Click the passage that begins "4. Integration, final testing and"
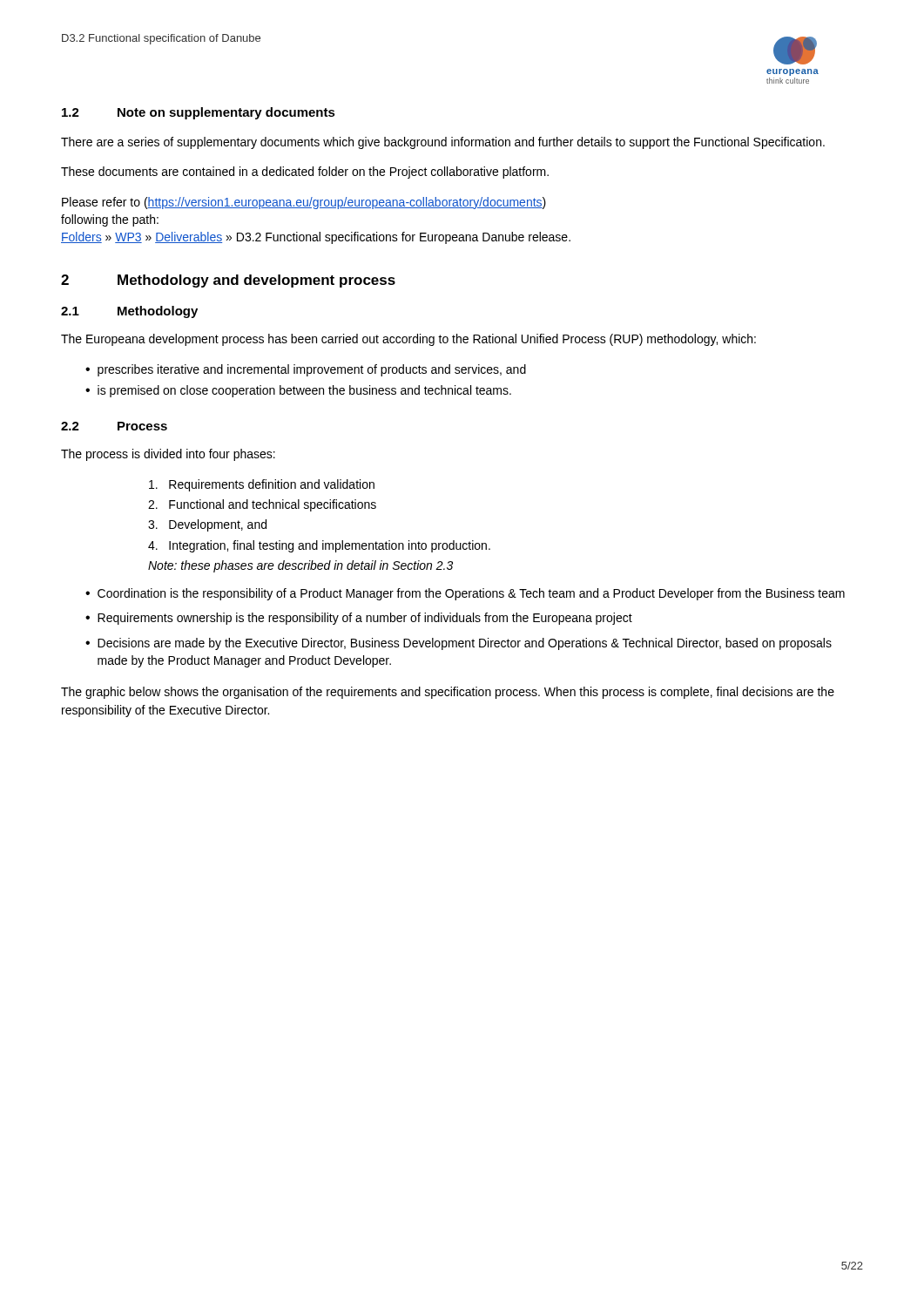 pyautogui.click(x=320, y=545)
